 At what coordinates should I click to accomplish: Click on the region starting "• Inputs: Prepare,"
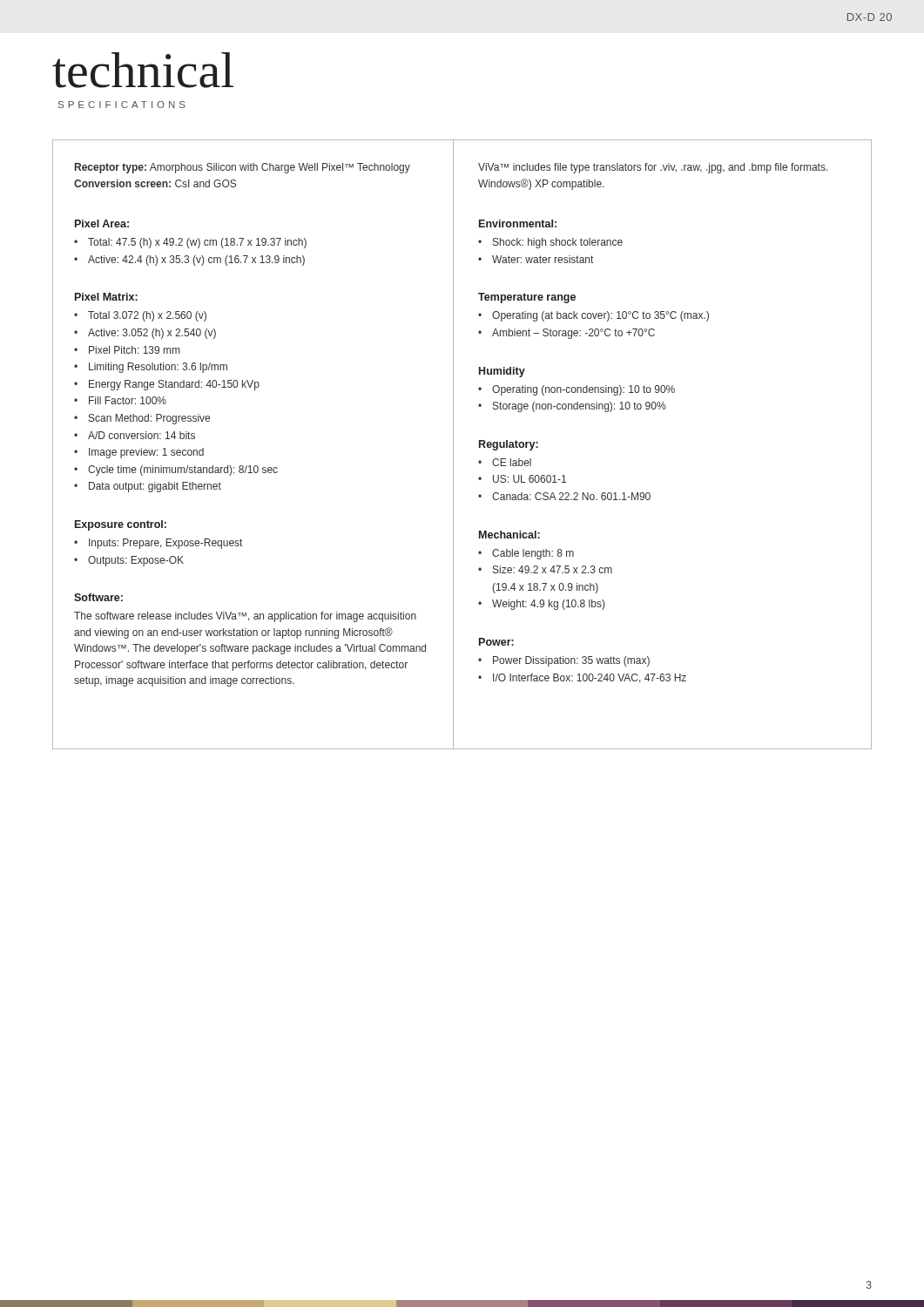251,543
